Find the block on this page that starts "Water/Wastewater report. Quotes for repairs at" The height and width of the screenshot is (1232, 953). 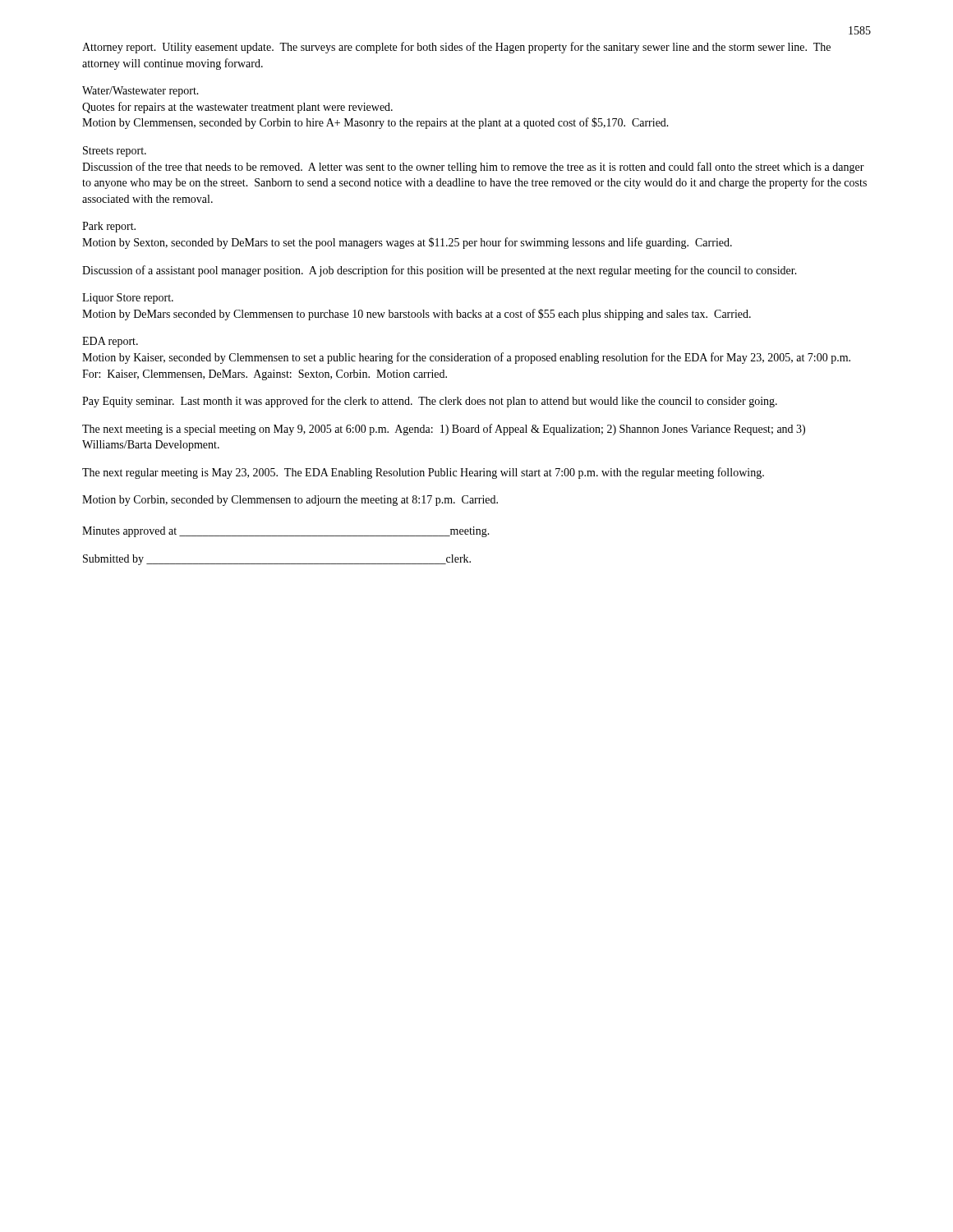click(x=140, y=92)
